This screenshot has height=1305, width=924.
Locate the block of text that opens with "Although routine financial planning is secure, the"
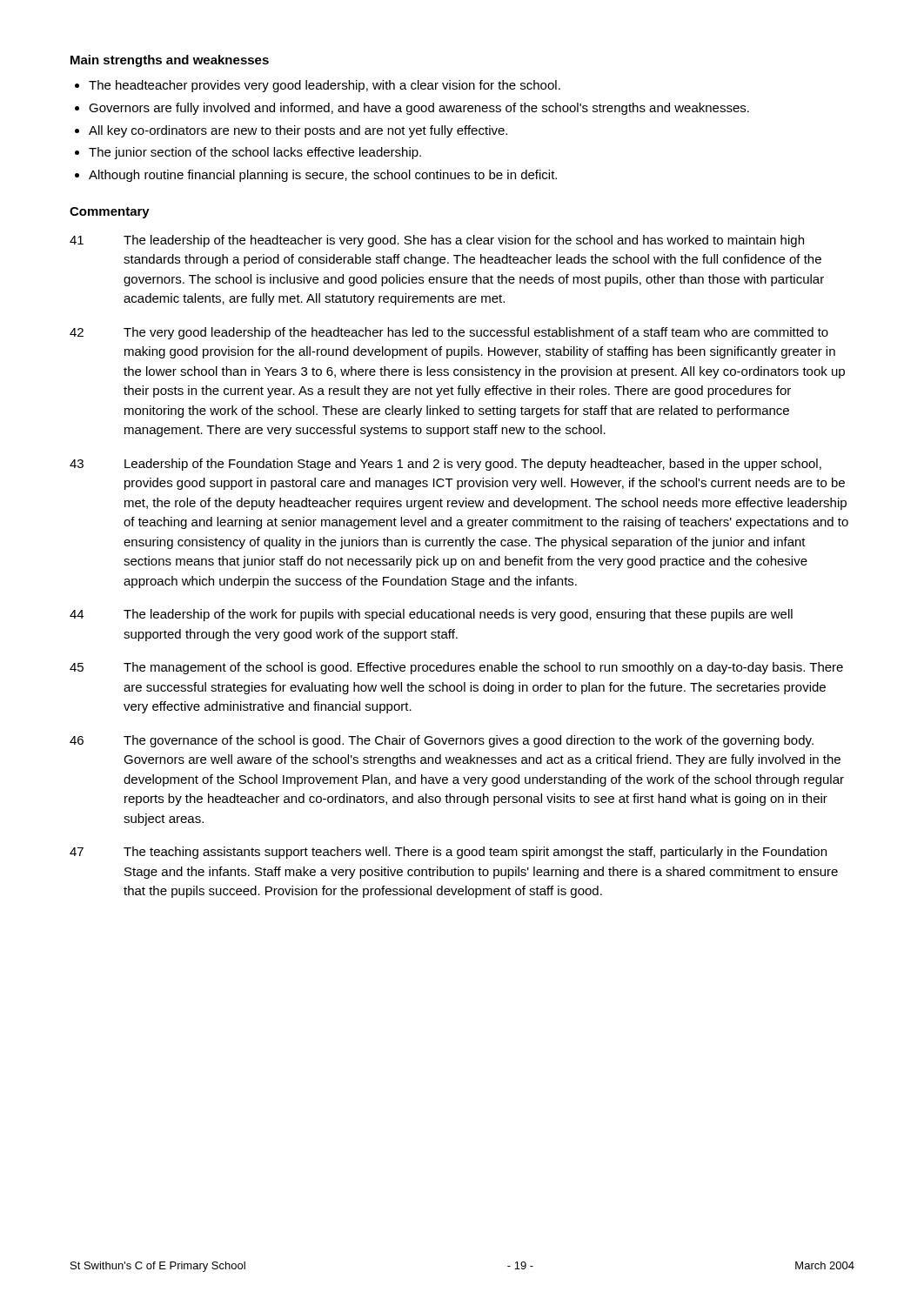point(323,174)
